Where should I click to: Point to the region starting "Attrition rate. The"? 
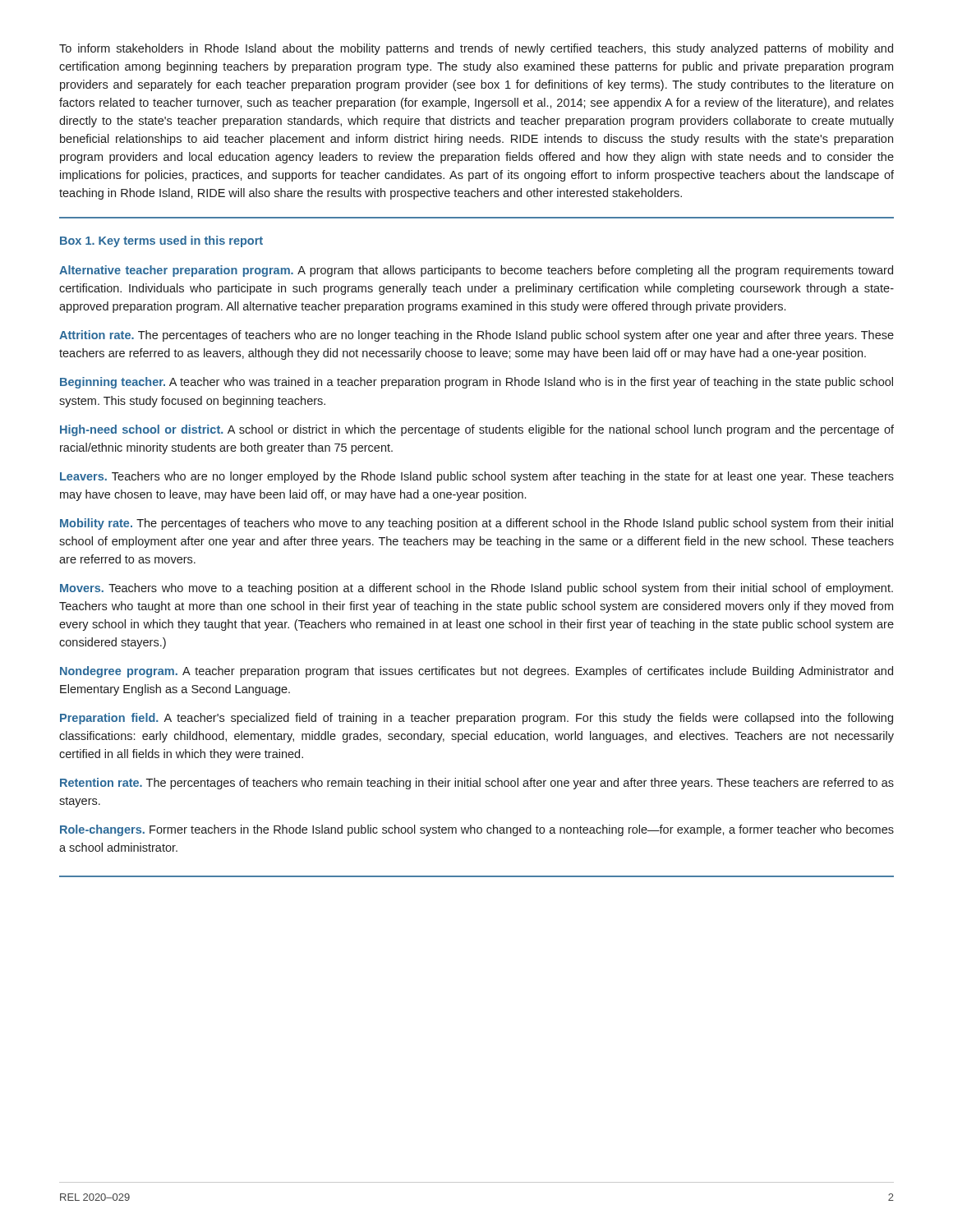click(476, 344)
